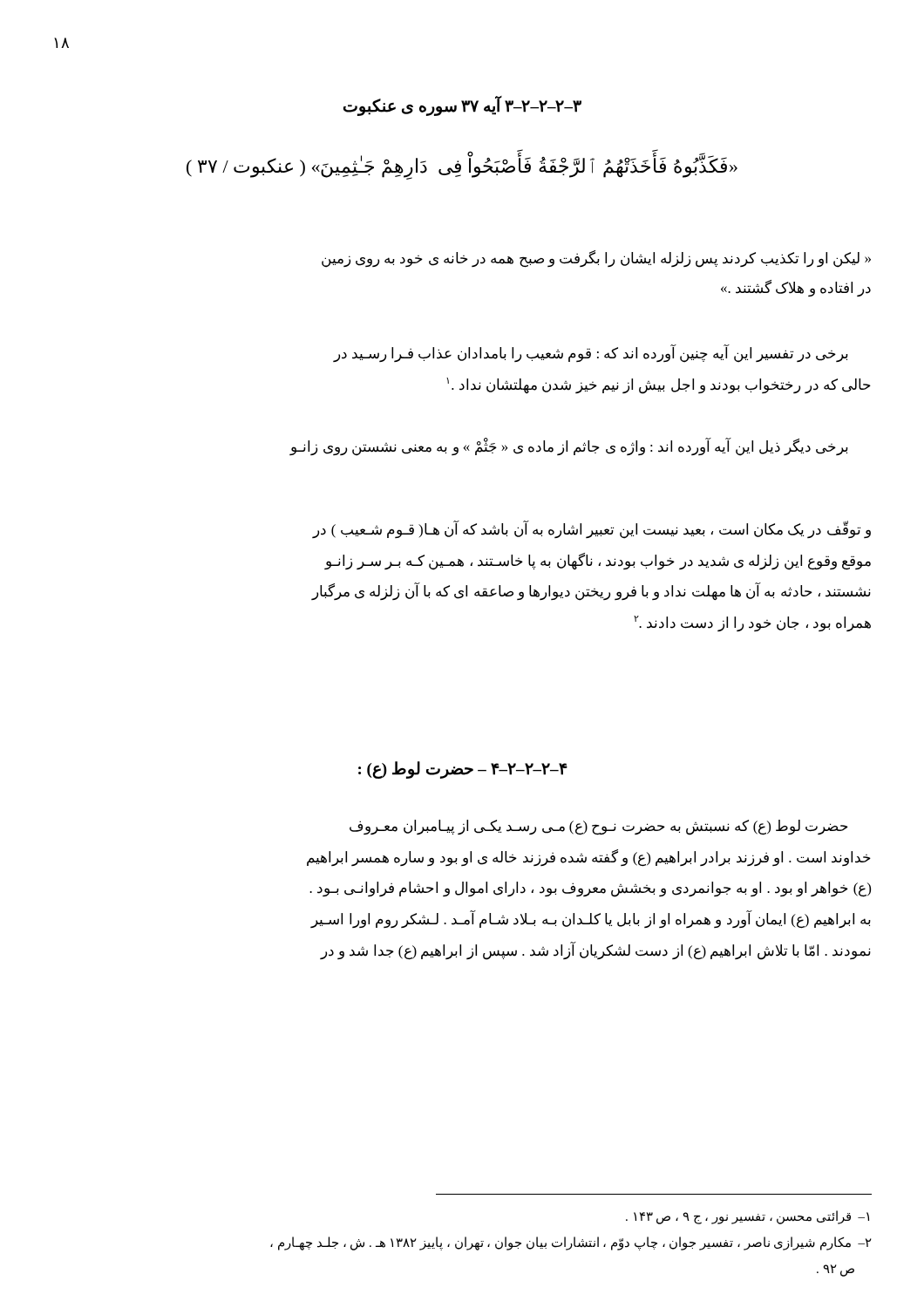924x1308 pixels.
Task: Navigate to the text starting "«فَکَذَّبُوهُ فَأَخَذَتْهُمُ ٱلرَّجْفَةُ فَأَصْبَحُواْ فِی دَارِهِمْ جَـٰثِمِینَ» ("
Action: coord(462,166)
